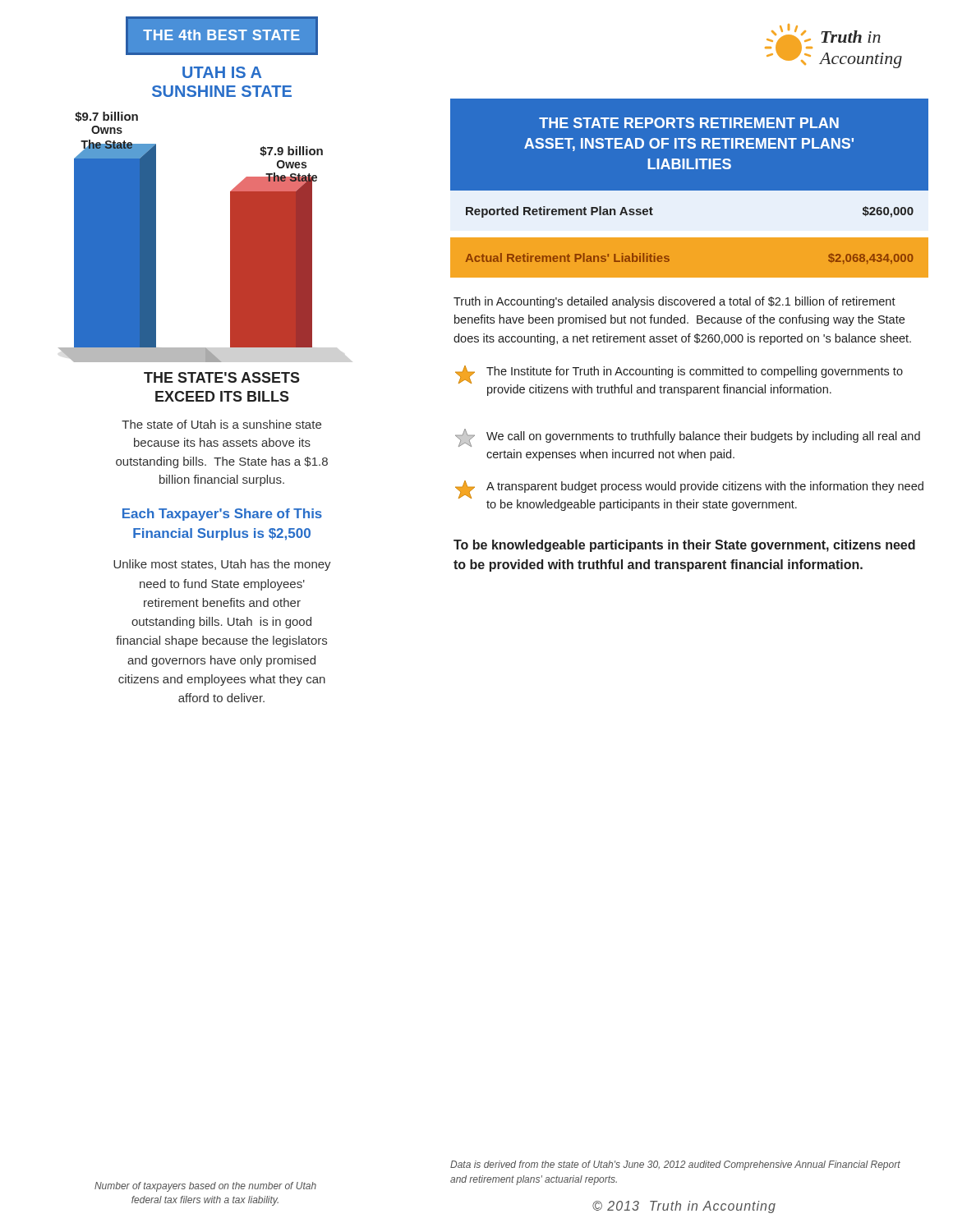
Task: Navigate to the region starting "The state of Utah is a sunshine"
Action: click(x=222, y=452)
